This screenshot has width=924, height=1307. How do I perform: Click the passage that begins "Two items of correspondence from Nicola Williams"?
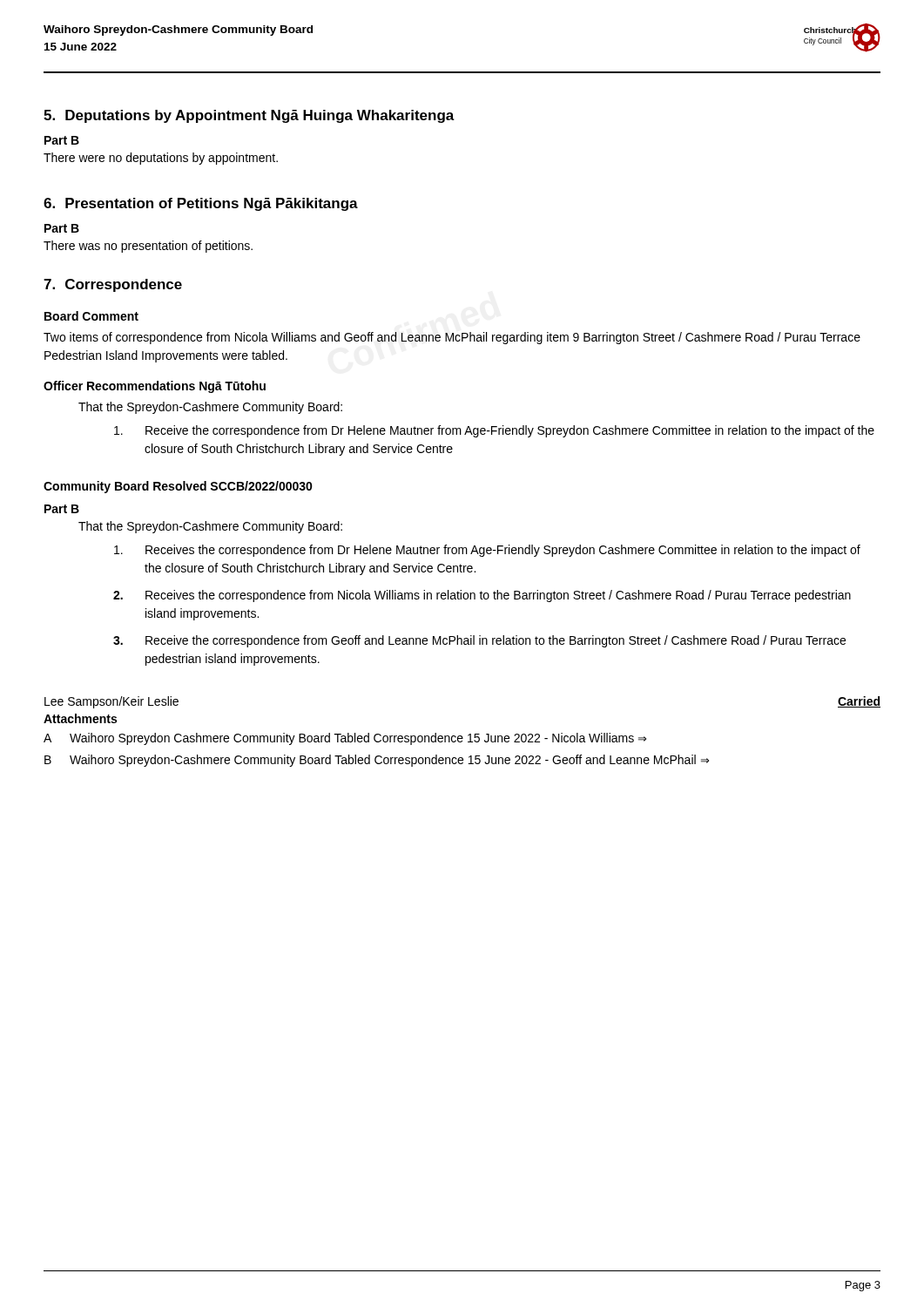coord(452,346)
